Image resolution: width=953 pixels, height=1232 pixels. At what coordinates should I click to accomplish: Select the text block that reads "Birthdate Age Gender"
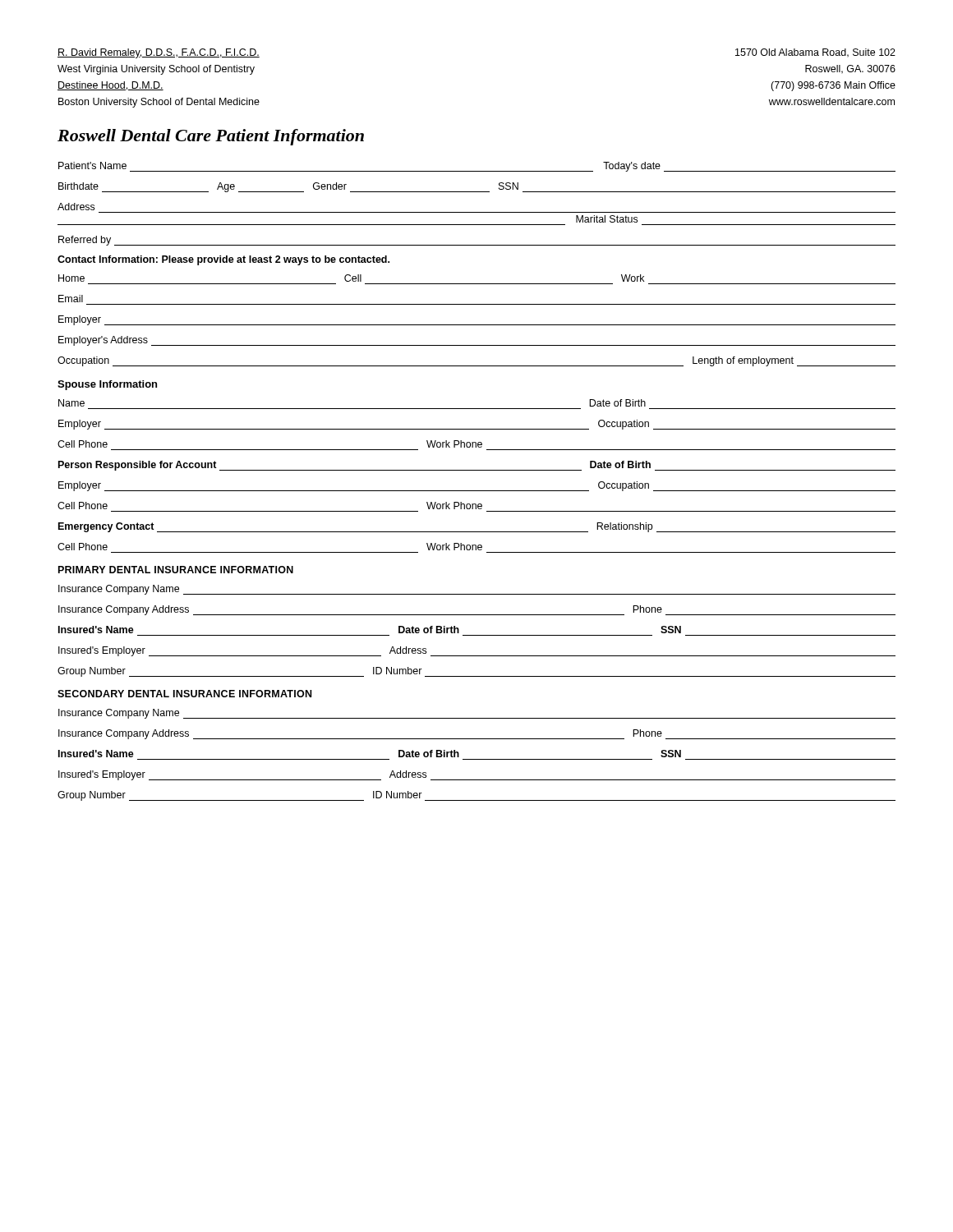pos(476,186)
